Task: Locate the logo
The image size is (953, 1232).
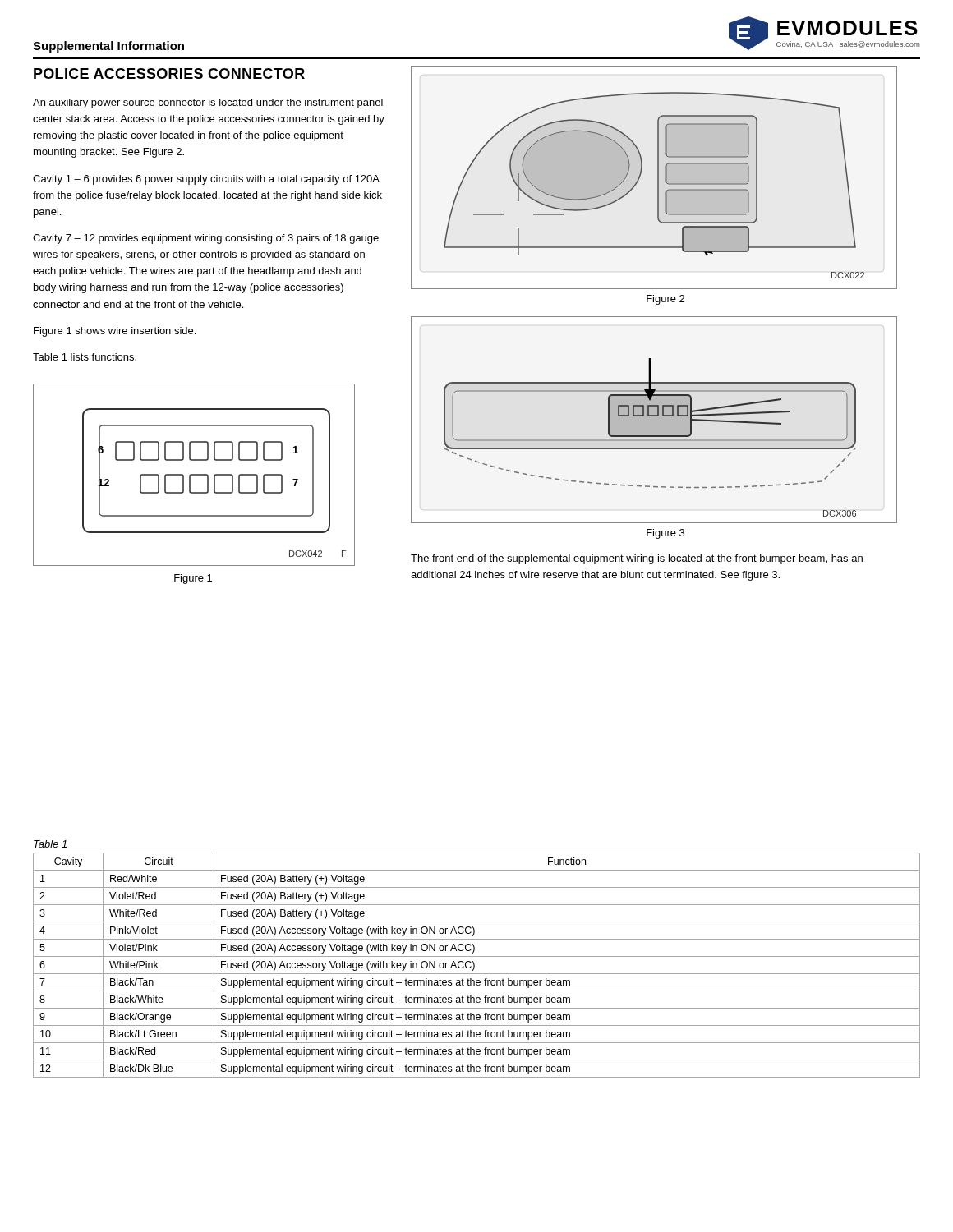Action: click(823, 33)
